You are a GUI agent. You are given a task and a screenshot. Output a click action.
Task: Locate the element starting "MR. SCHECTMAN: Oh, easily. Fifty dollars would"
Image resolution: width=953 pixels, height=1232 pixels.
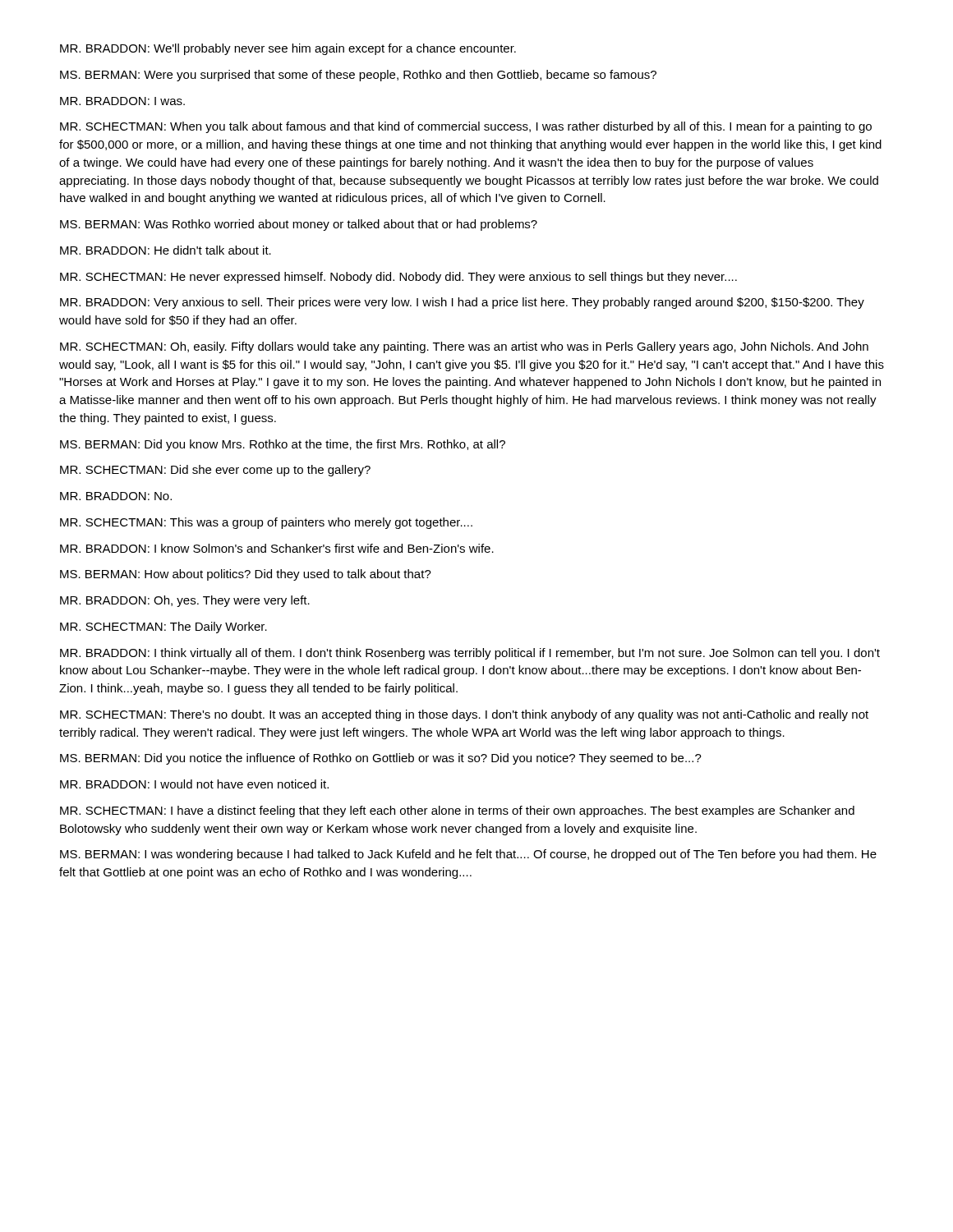coord(472,382)
